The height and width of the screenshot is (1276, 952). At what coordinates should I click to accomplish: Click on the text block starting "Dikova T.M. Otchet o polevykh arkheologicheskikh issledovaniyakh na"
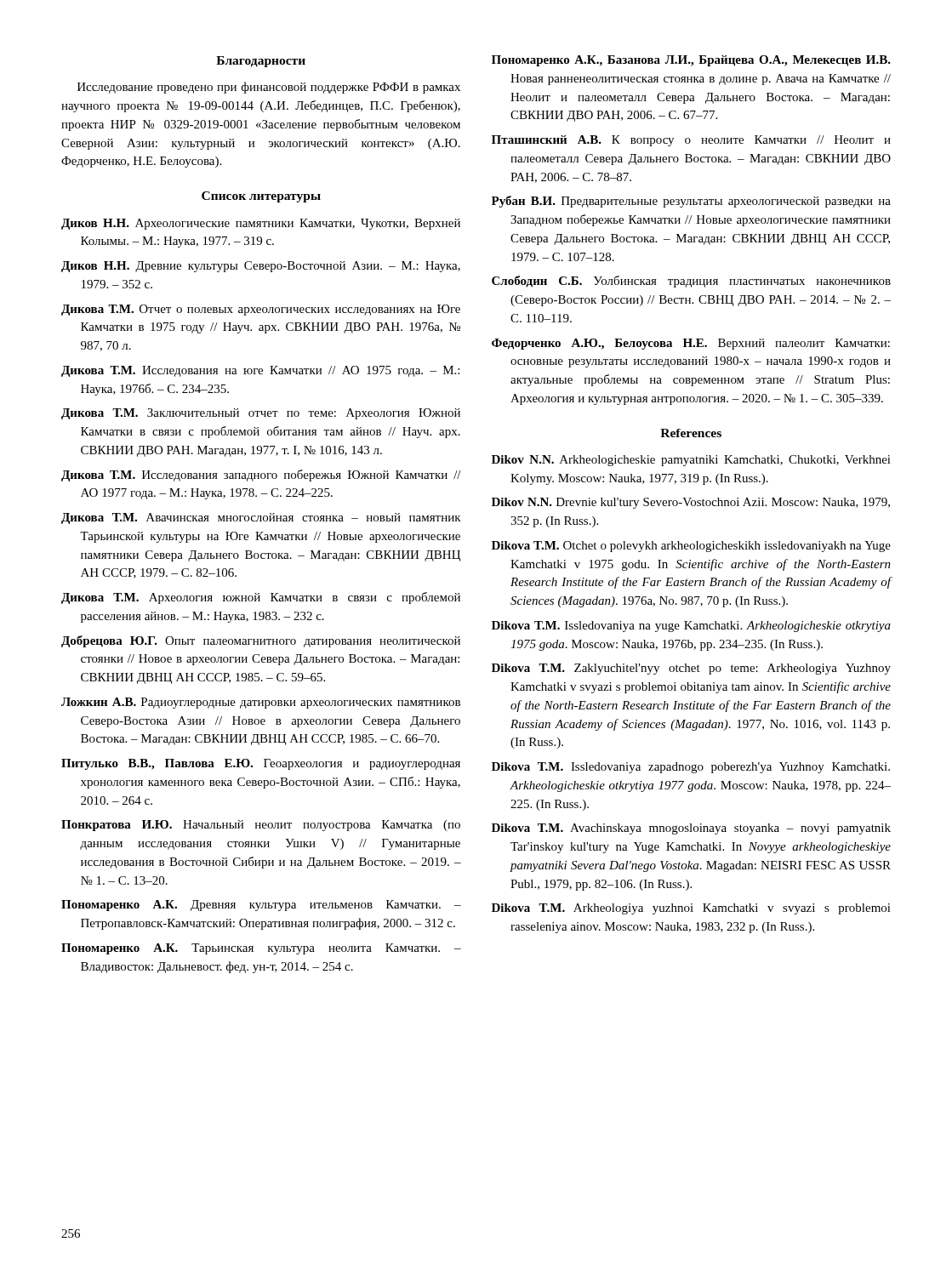[691, 573]
